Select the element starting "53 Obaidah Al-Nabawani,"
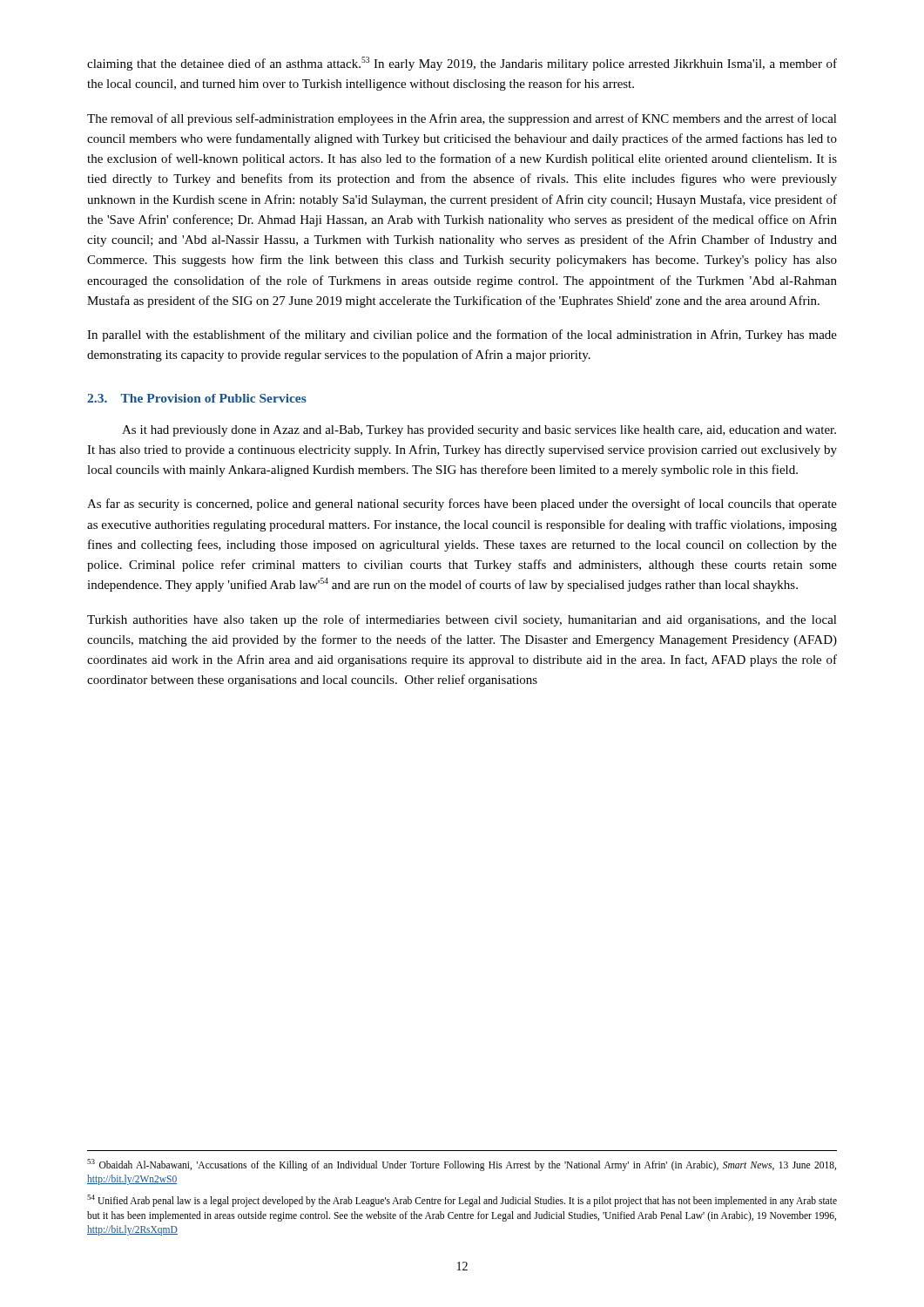The height and width of the screenshot is (1307, 924). click(x=462, y=1171)
